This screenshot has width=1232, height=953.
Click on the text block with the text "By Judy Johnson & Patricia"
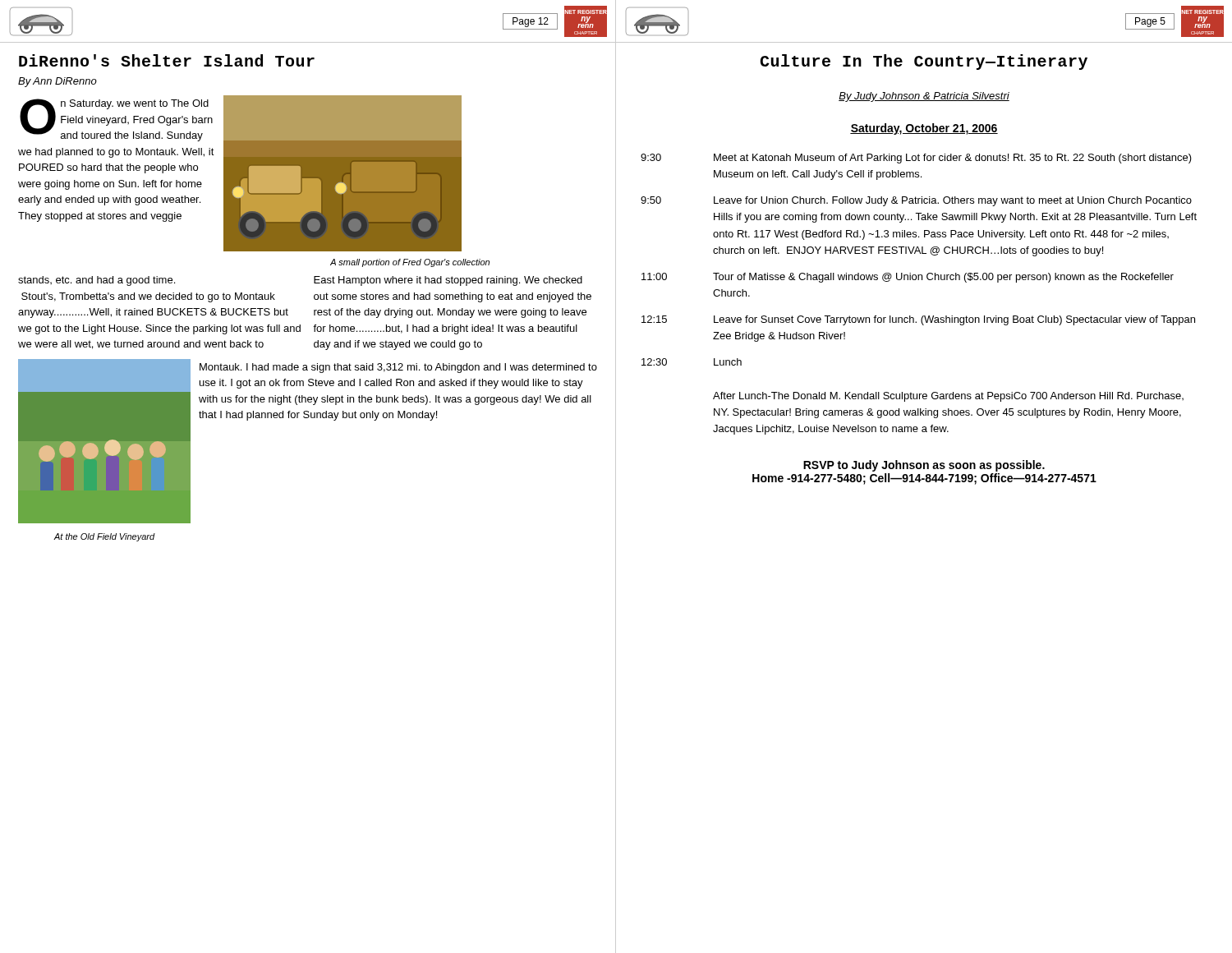tap(924, 96)
